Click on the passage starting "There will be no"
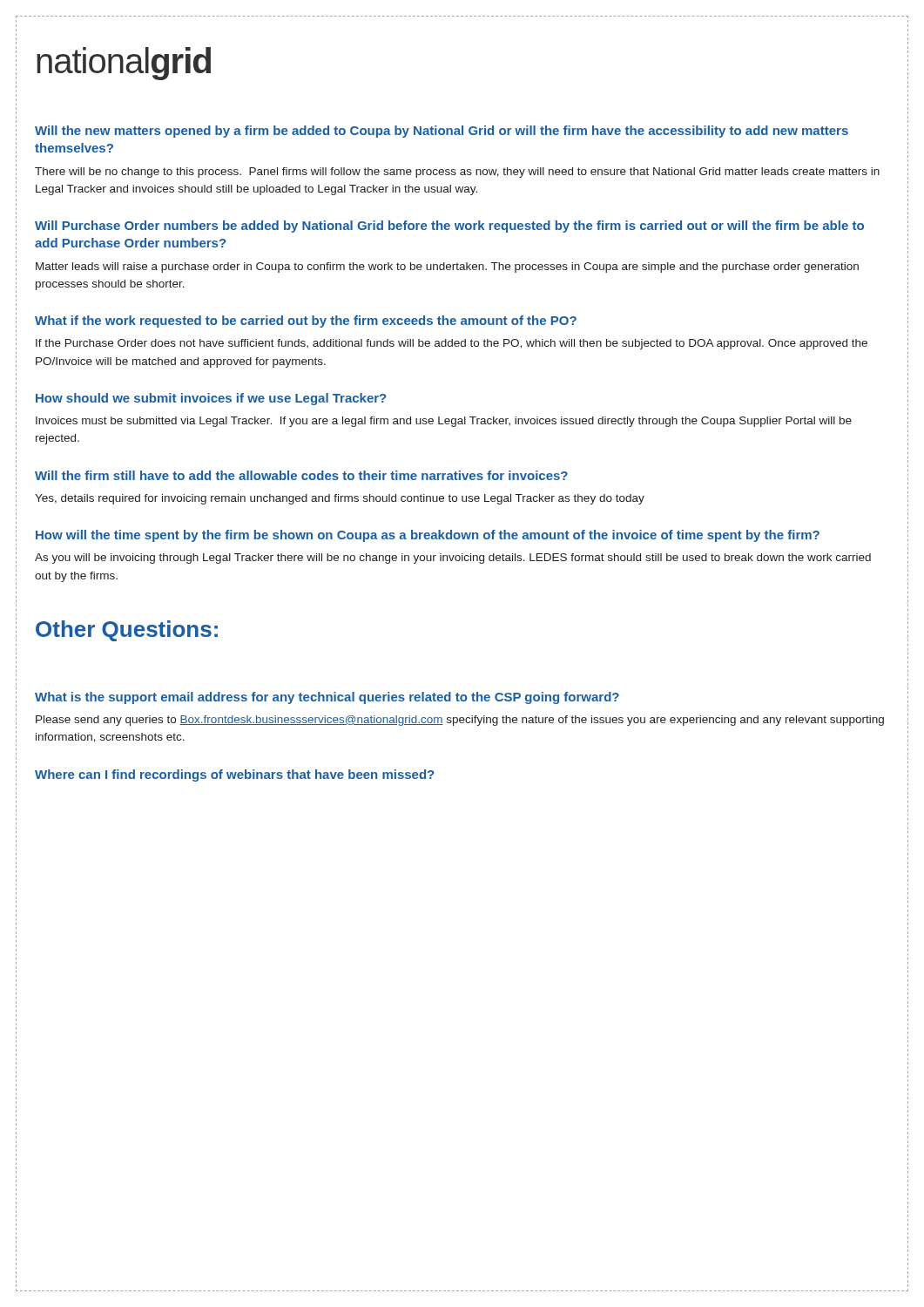 click(457, 180)
